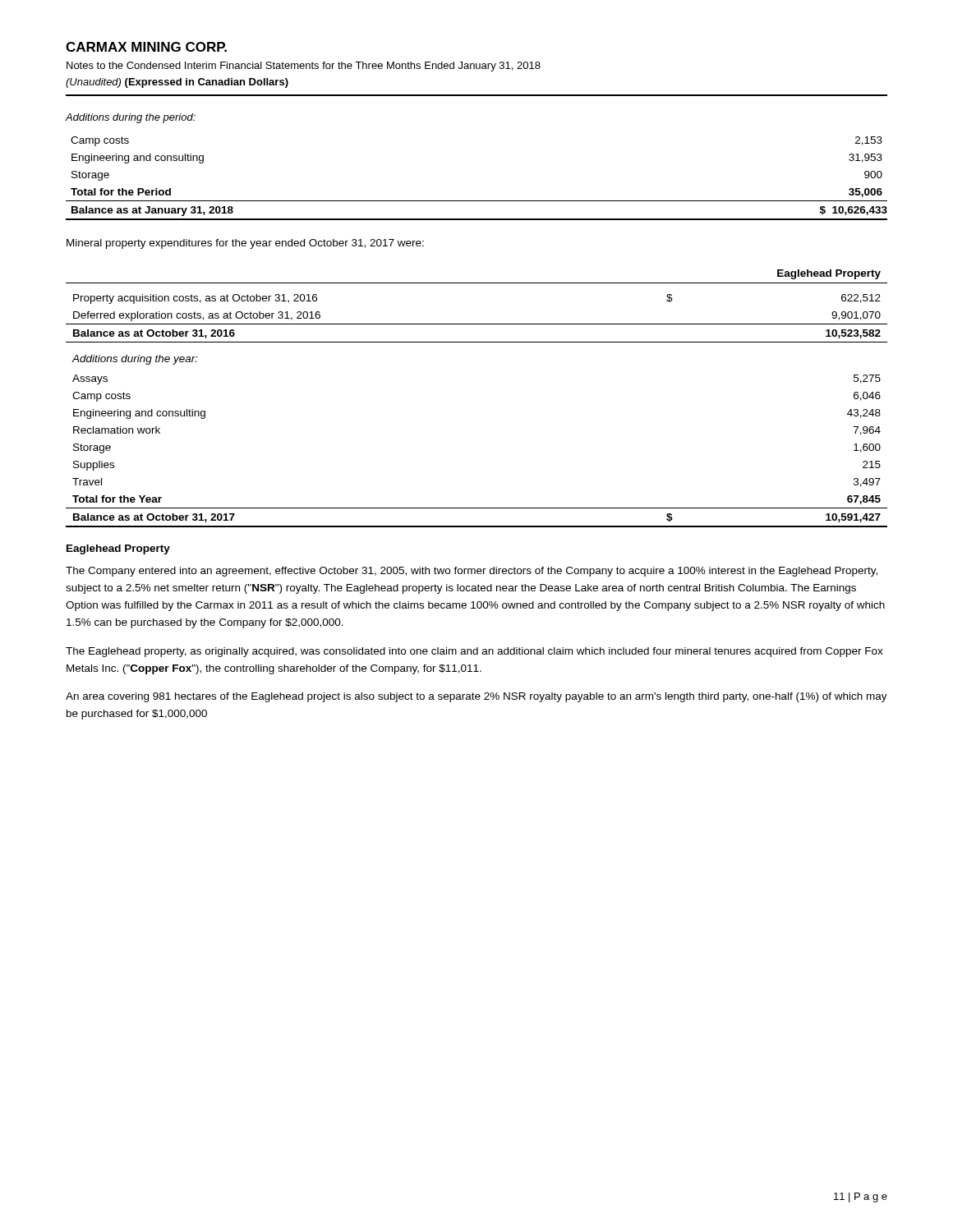Locate the passage starting "Mineral property expenditures for the"

point(245,243)
